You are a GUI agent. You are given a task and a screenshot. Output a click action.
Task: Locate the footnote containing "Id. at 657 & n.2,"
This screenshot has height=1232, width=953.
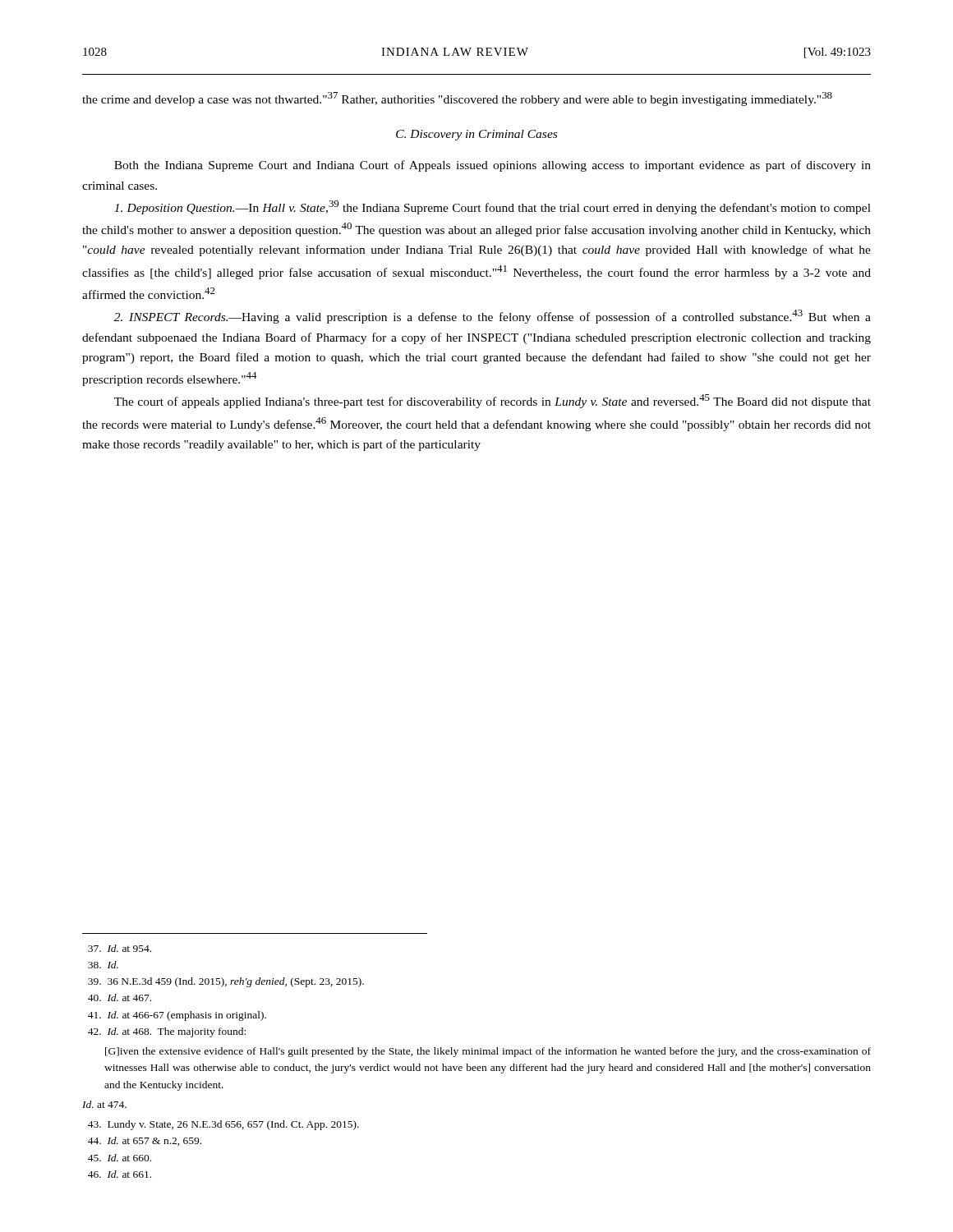142,1141
